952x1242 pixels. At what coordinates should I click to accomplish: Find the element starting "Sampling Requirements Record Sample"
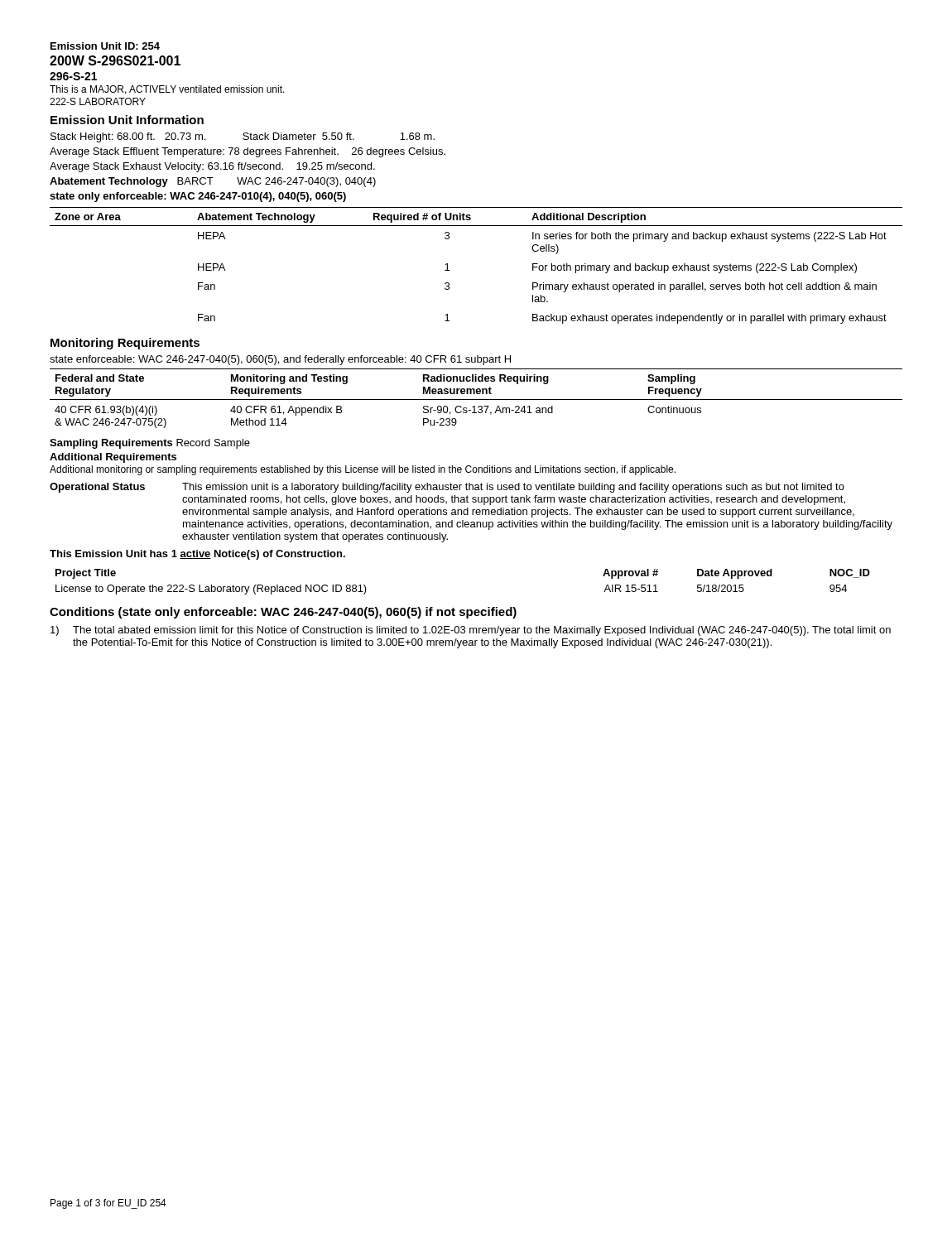point(150,443)
